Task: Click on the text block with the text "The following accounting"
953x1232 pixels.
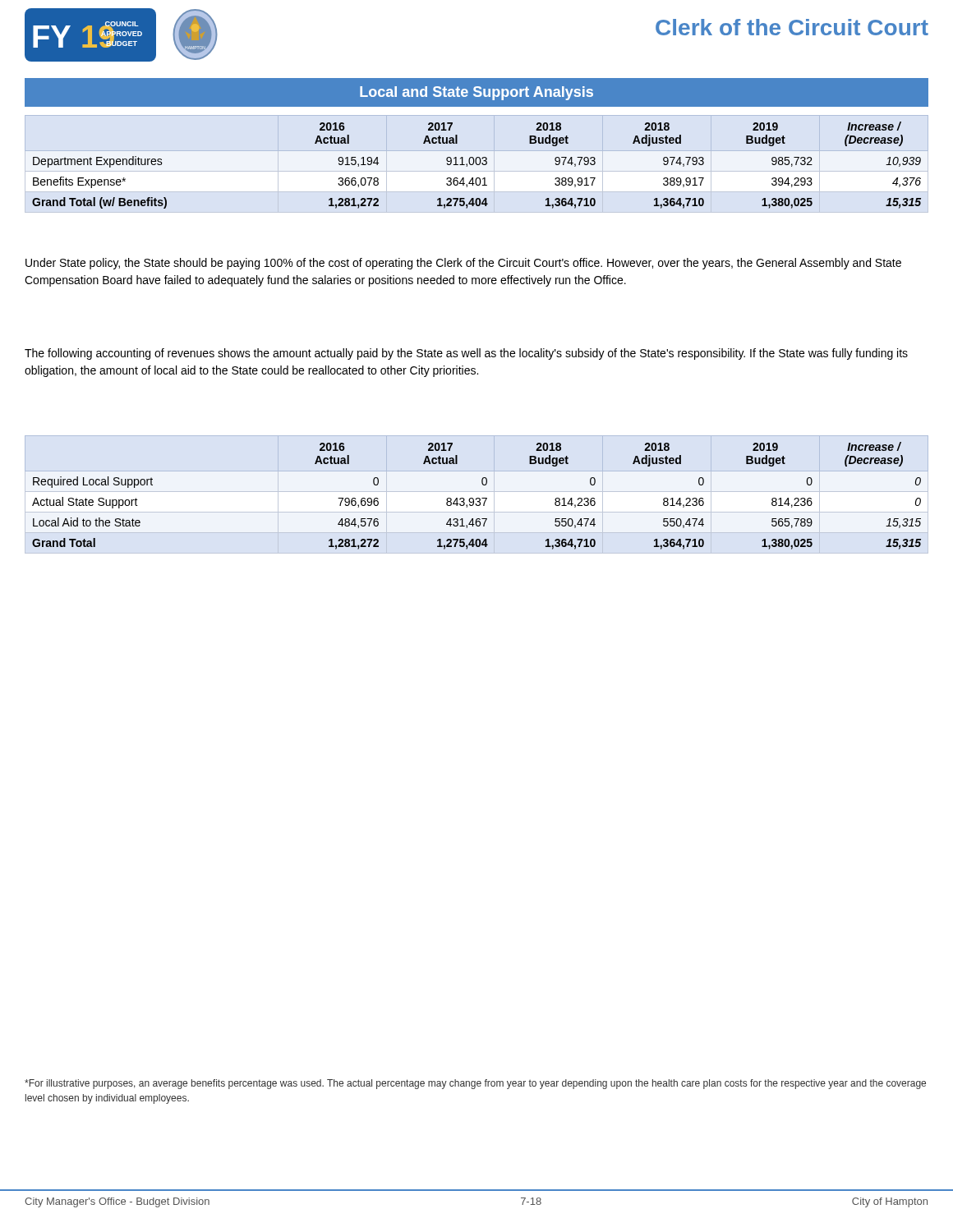Action: pos(466,362)
